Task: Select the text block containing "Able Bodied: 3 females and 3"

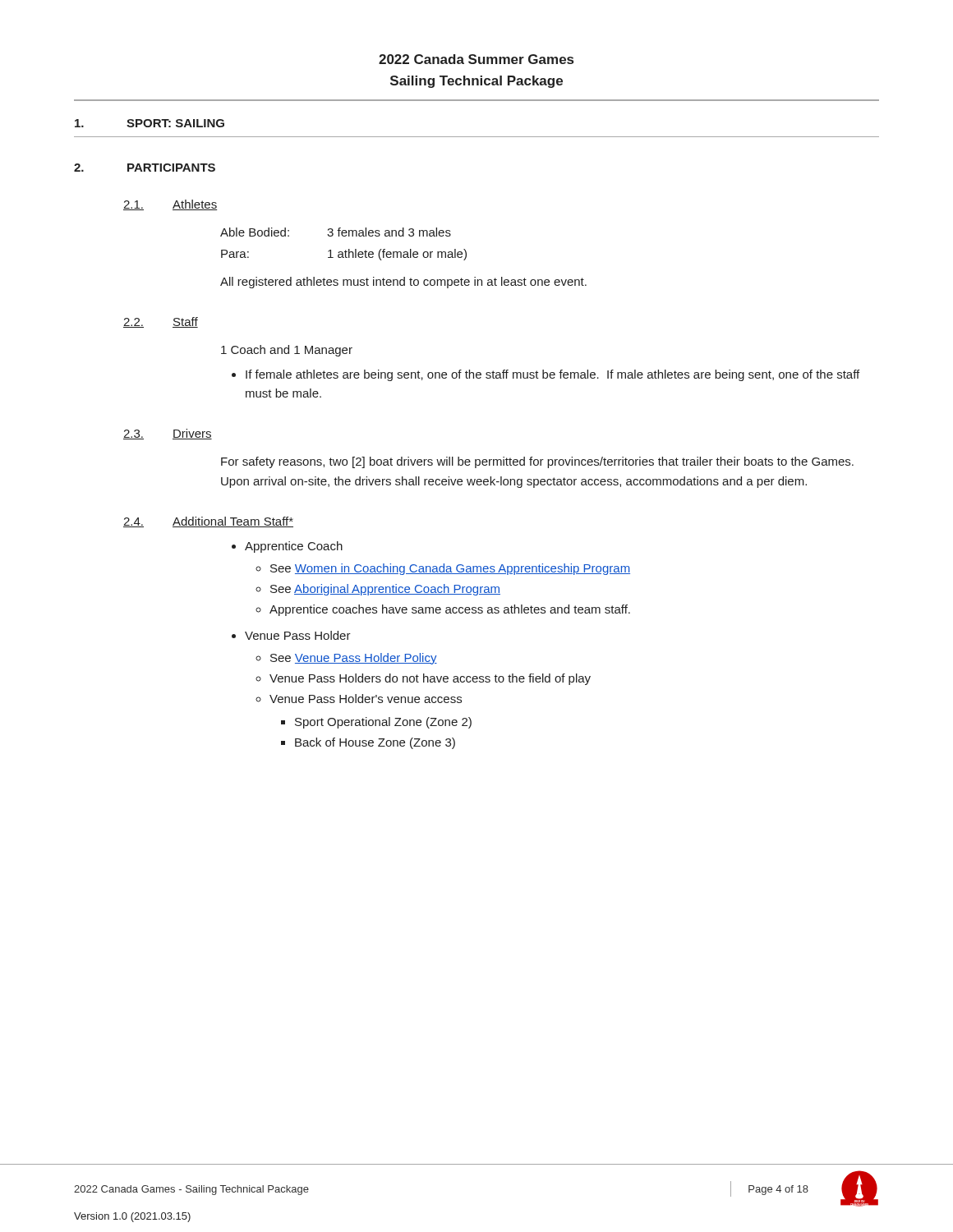Action: click(x=336, y=232)
